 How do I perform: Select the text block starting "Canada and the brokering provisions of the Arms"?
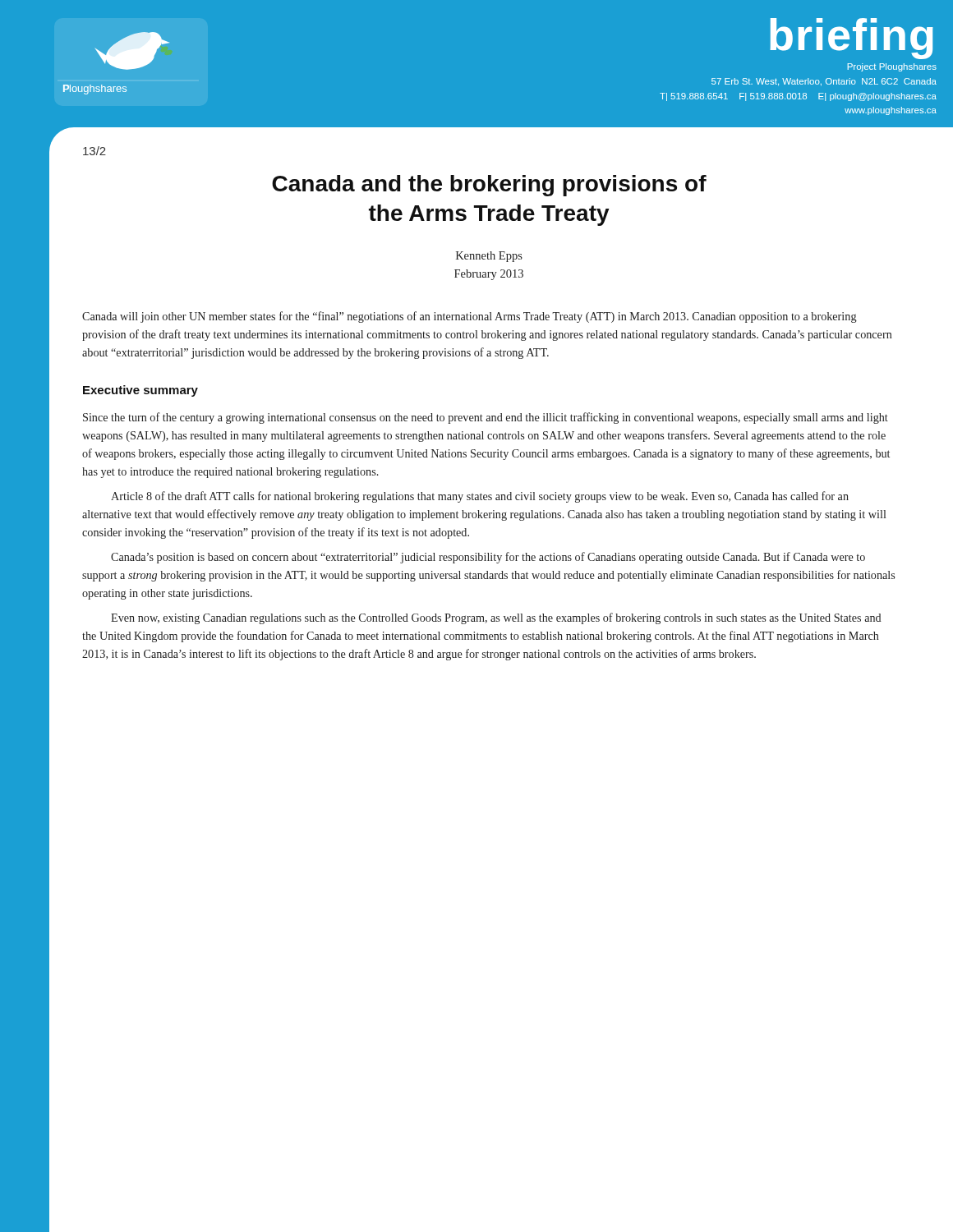pyautogui.click(x=489, y=199)
